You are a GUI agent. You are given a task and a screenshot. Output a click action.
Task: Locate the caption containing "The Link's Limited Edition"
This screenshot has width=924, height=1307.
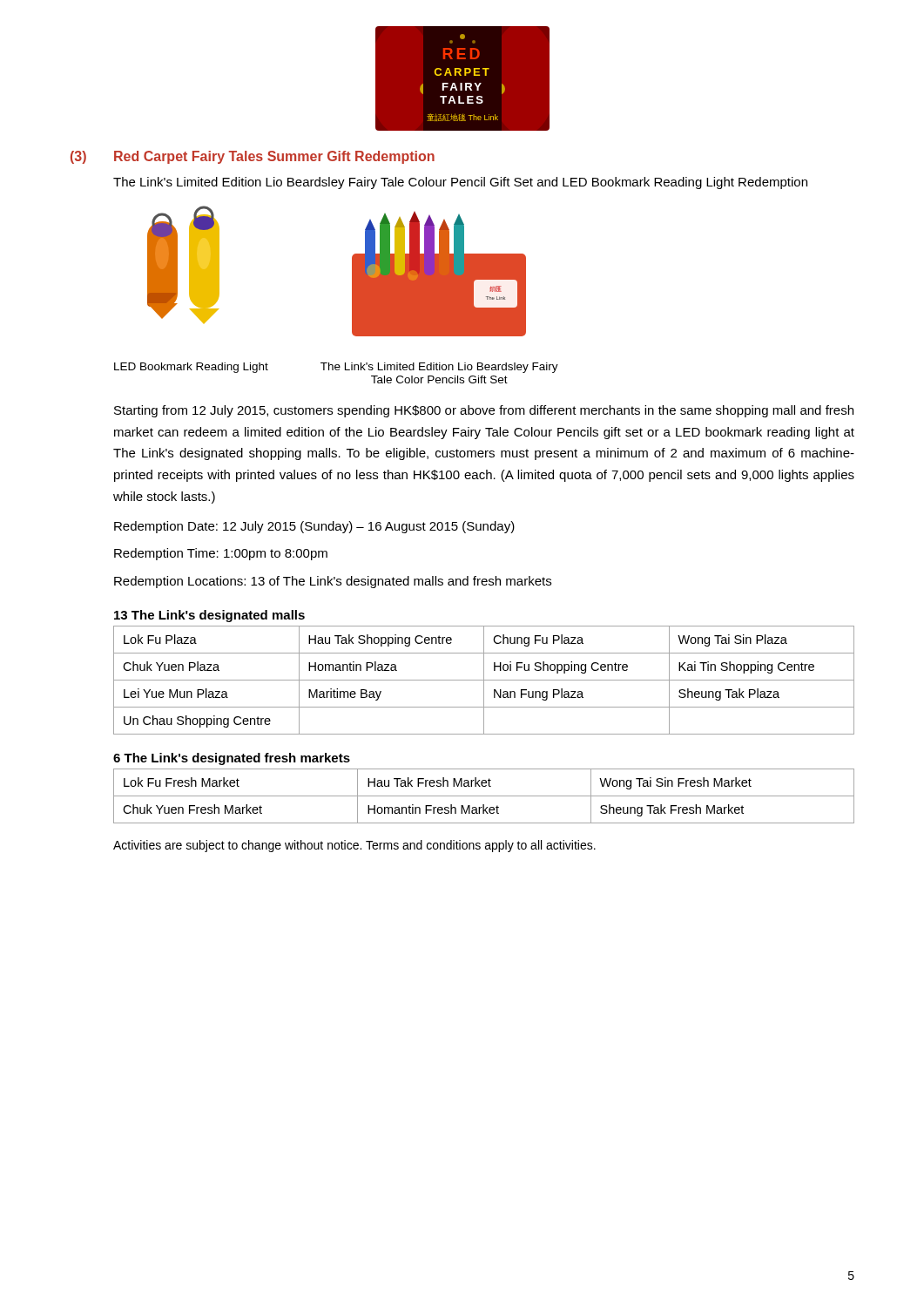point(439,373)
